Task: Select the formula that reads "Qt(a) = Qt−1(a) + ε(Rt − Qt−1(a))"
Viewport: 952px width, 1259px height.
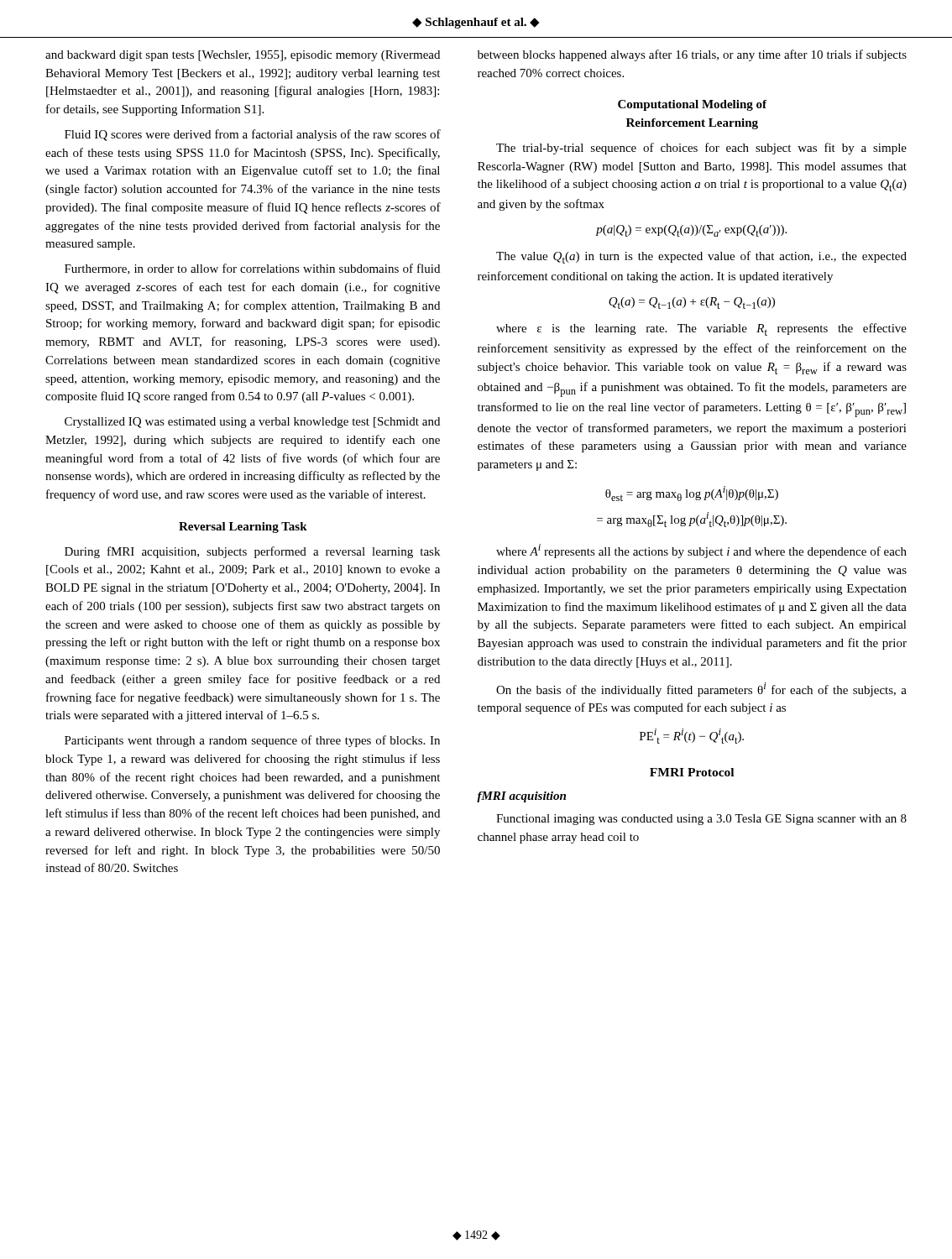Action: (x=692, y=303)
